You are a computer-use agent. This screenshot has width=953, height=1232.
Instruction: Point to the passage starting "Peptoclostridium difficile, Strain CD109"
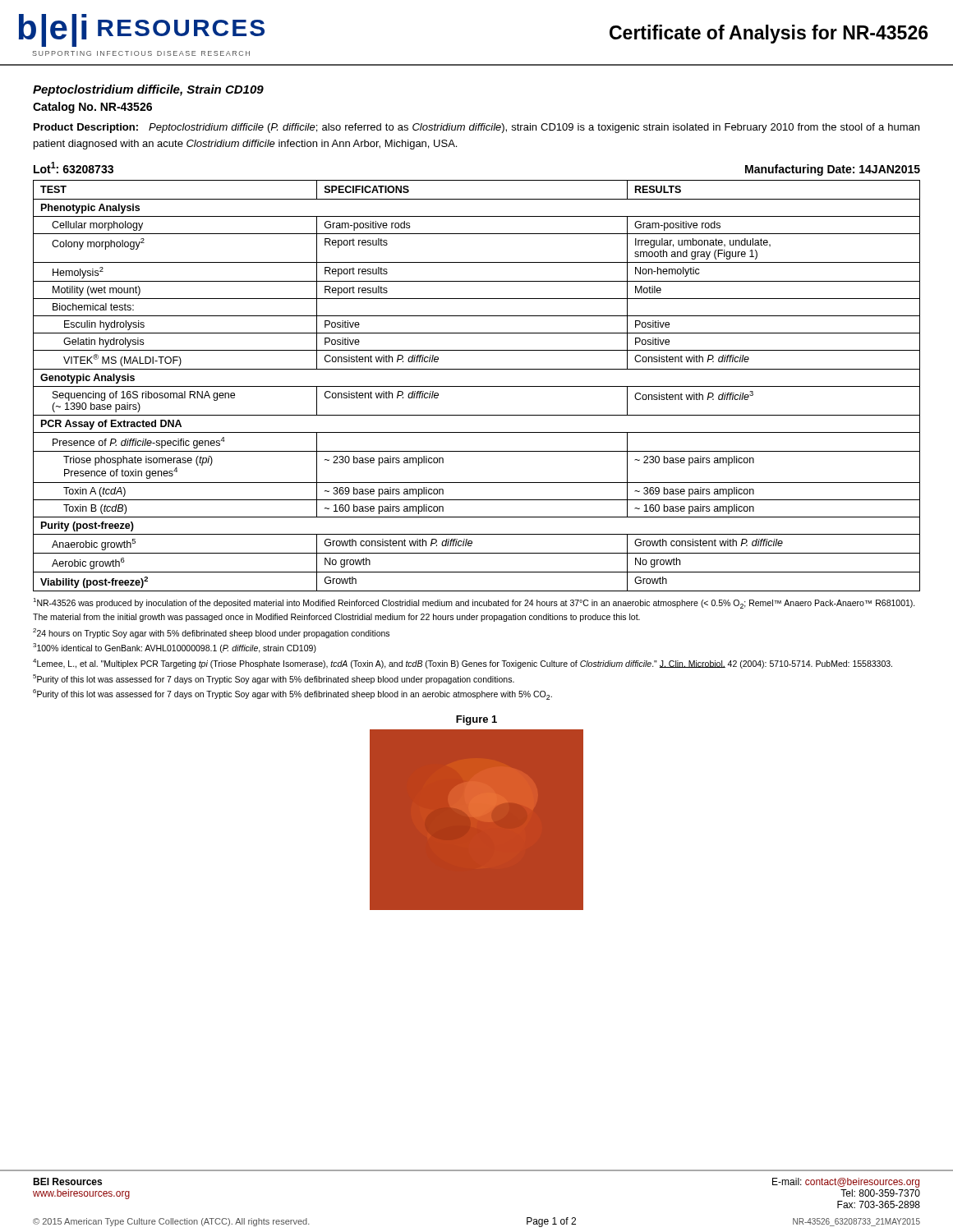148,89
